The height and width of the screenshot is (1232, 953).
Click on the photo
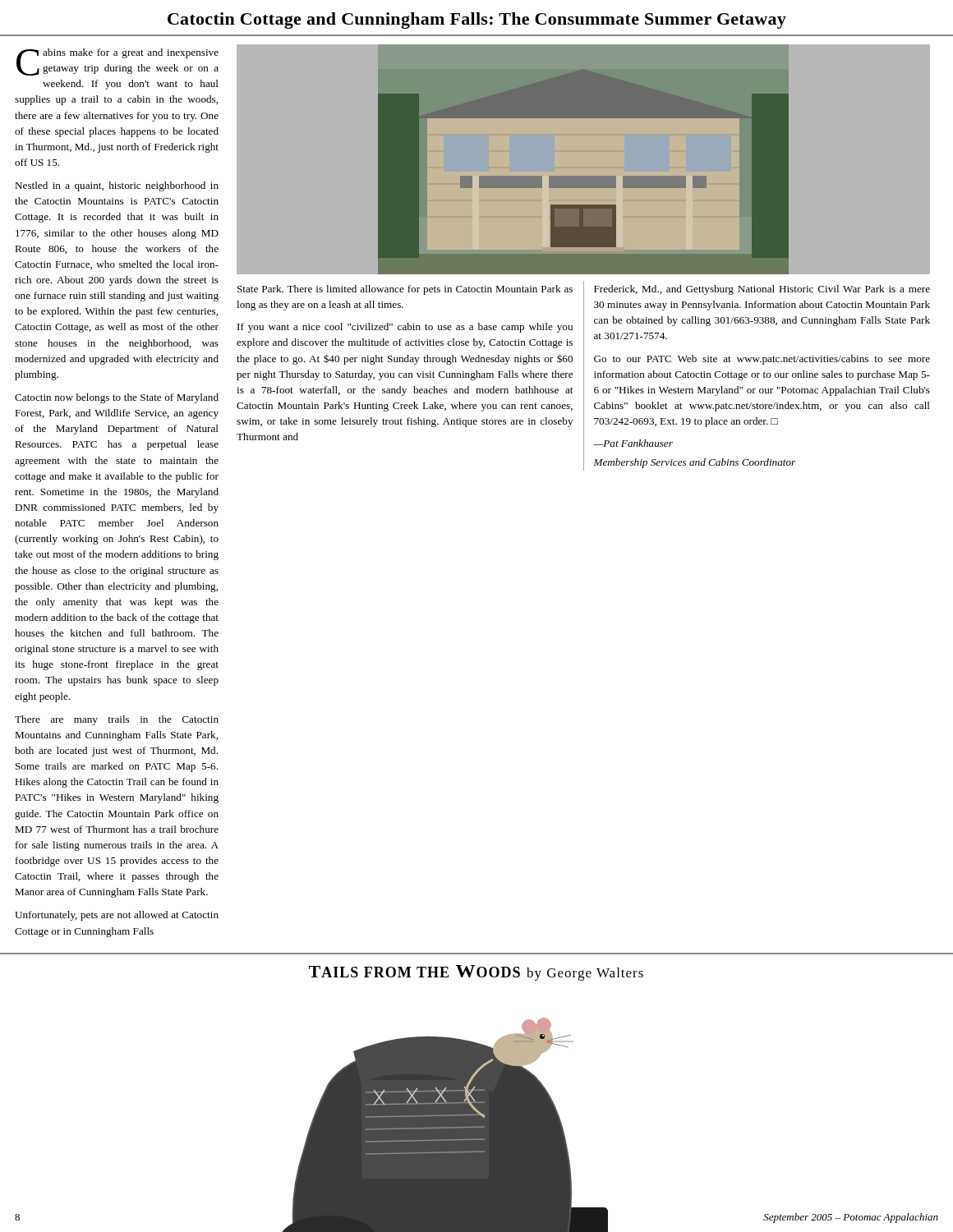tap(583, 159)
